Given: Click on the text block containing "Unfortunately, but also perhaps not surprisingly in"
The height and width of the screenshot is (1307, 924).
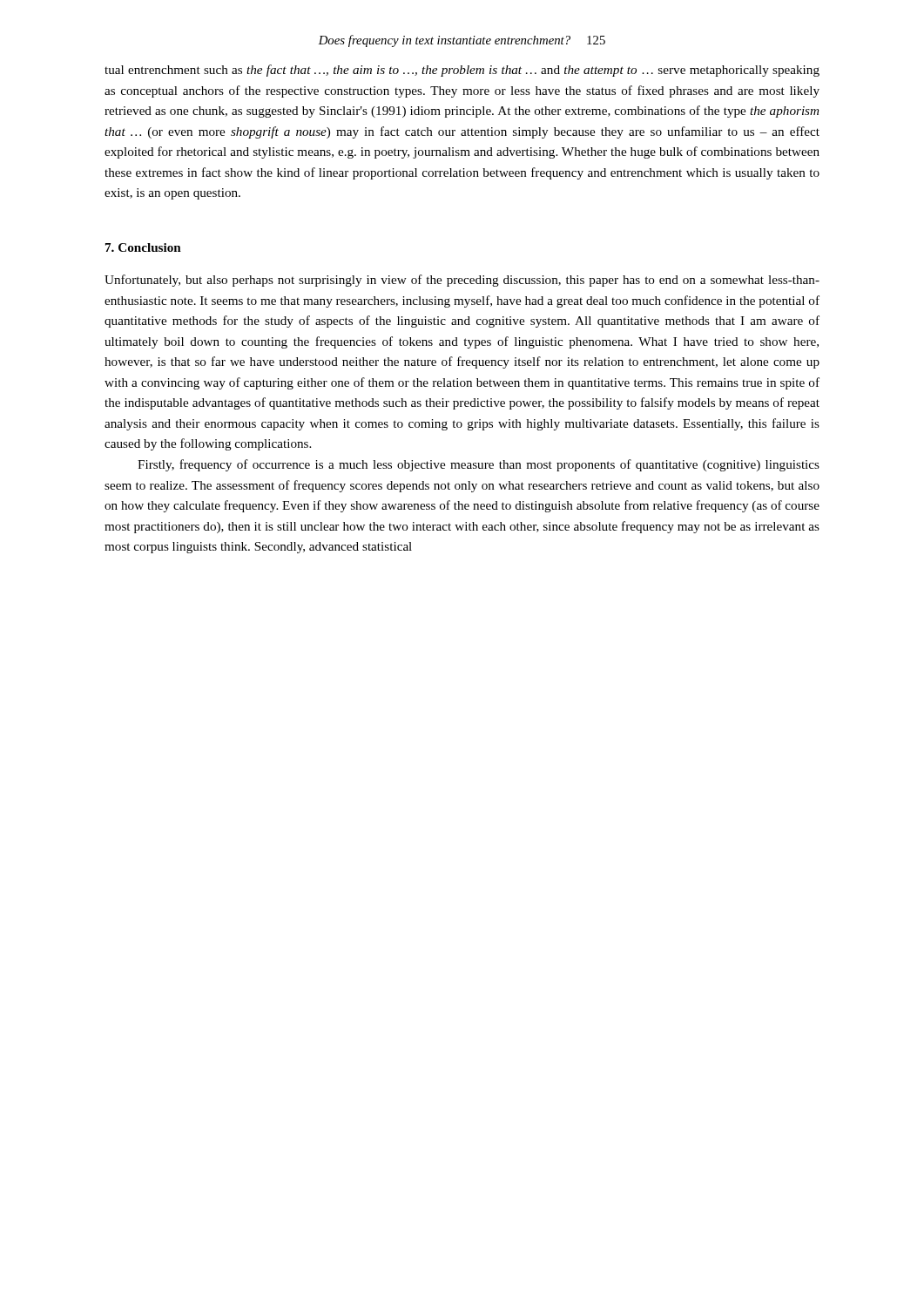Looking at the screenshot, I should tap(462, 413).
